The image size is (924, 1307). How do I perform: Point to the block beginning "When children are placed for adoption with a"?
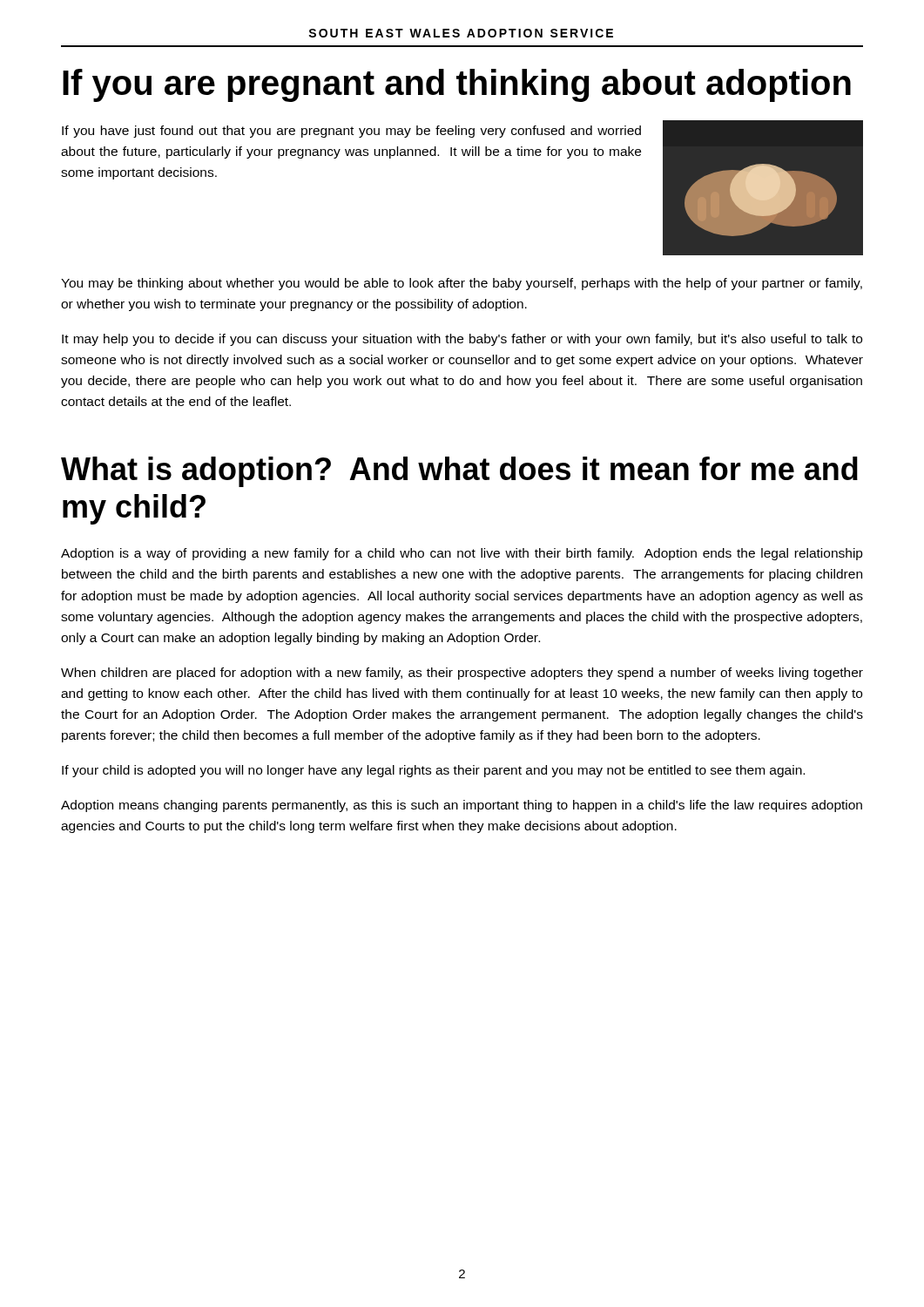click(x=462, y=703)
